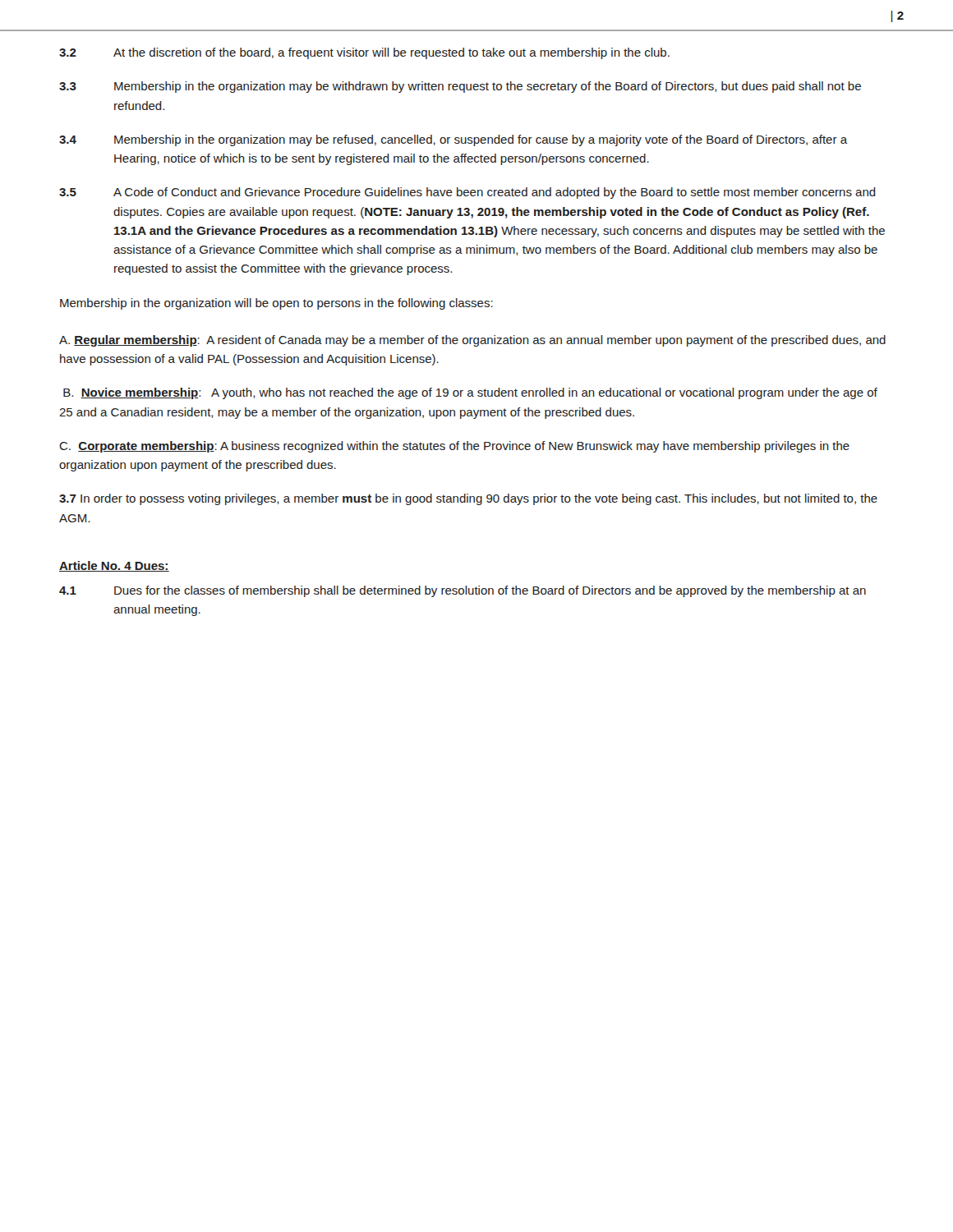Navigate to the text starting "Membership in the"
This screenshot has width=953, height=1232.
276,302
